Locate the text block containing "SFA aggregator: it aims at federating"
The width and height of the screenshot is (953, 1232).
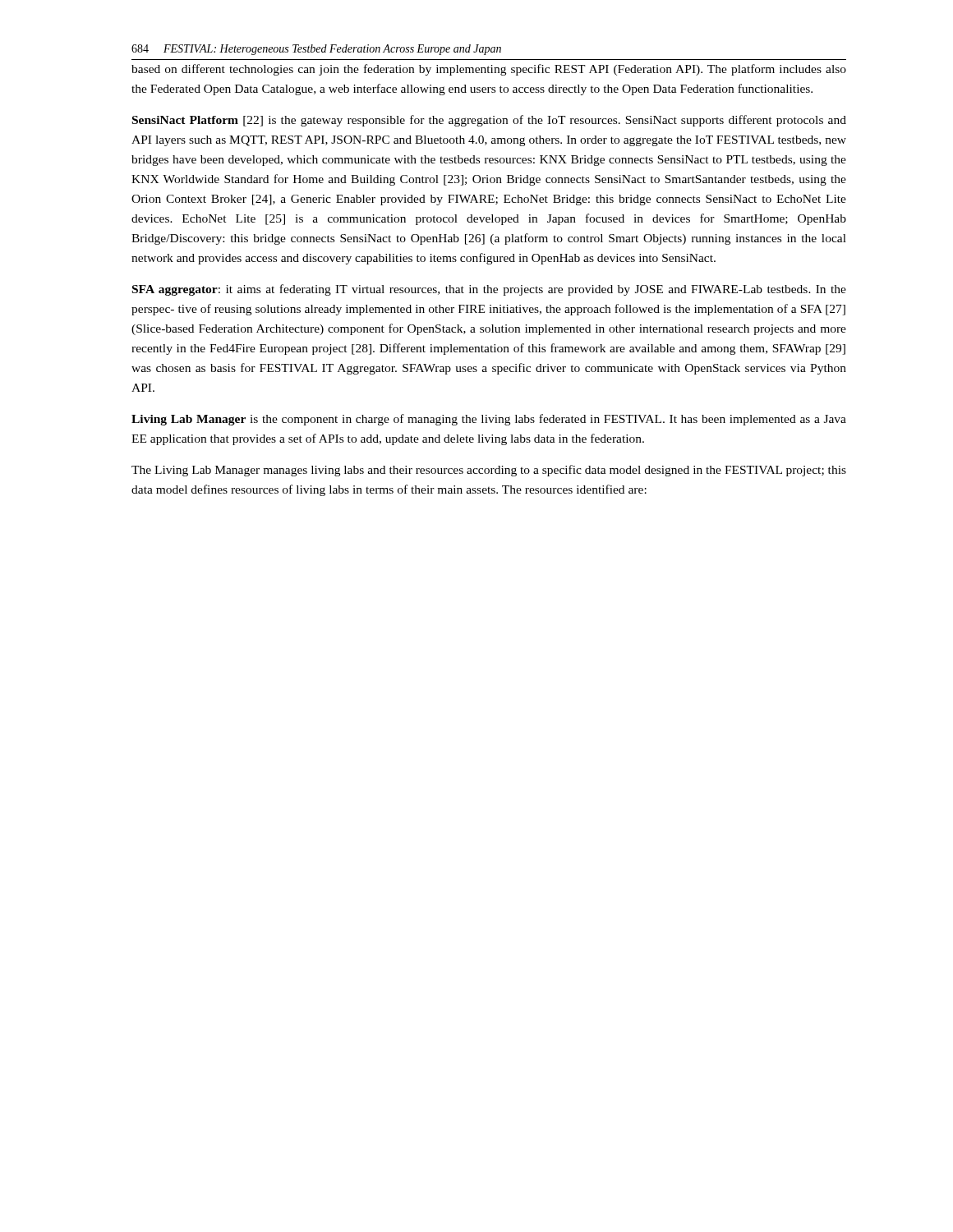(x=489, y=339)
